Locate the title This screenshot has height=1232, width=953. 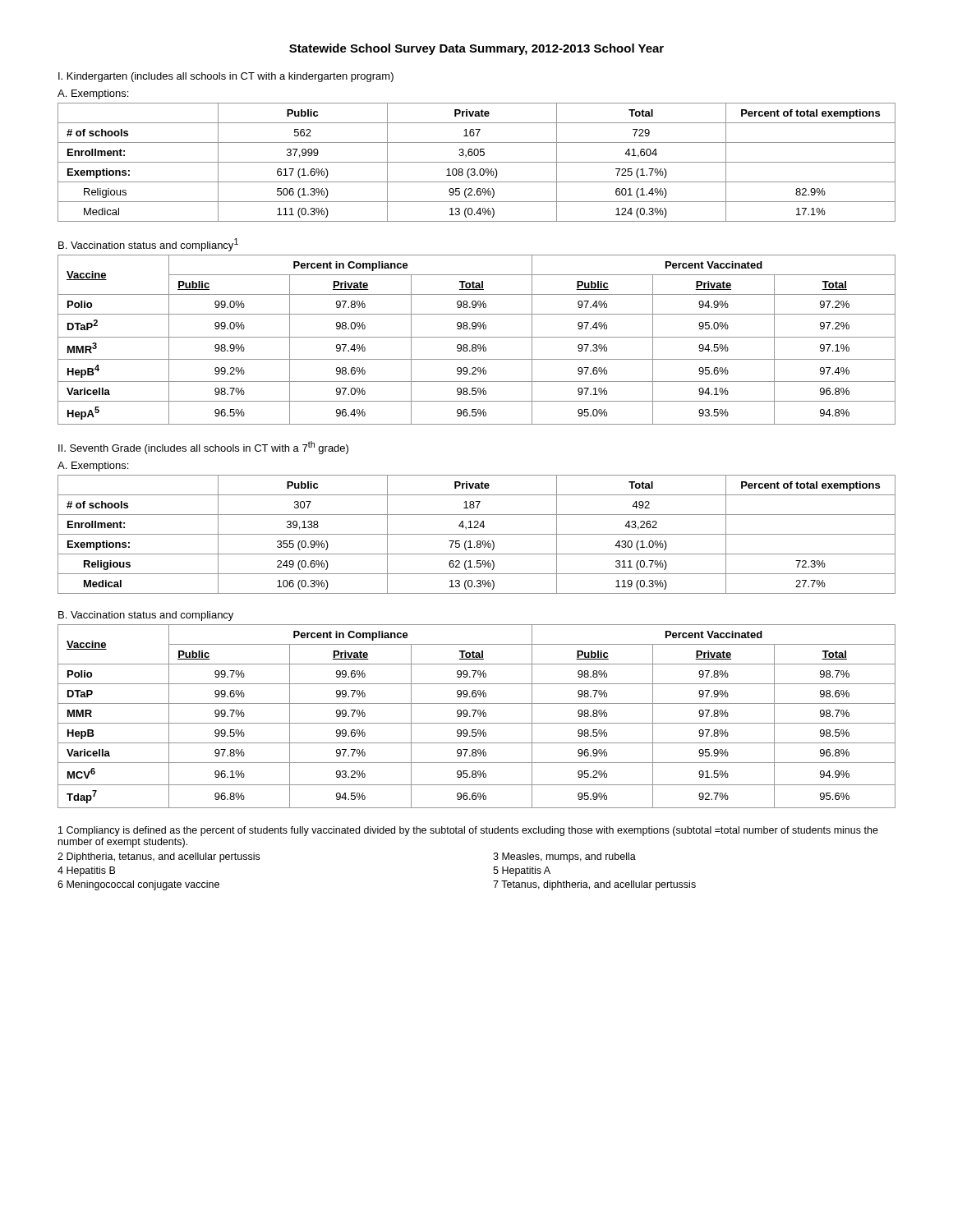click(x=476, y=48)
